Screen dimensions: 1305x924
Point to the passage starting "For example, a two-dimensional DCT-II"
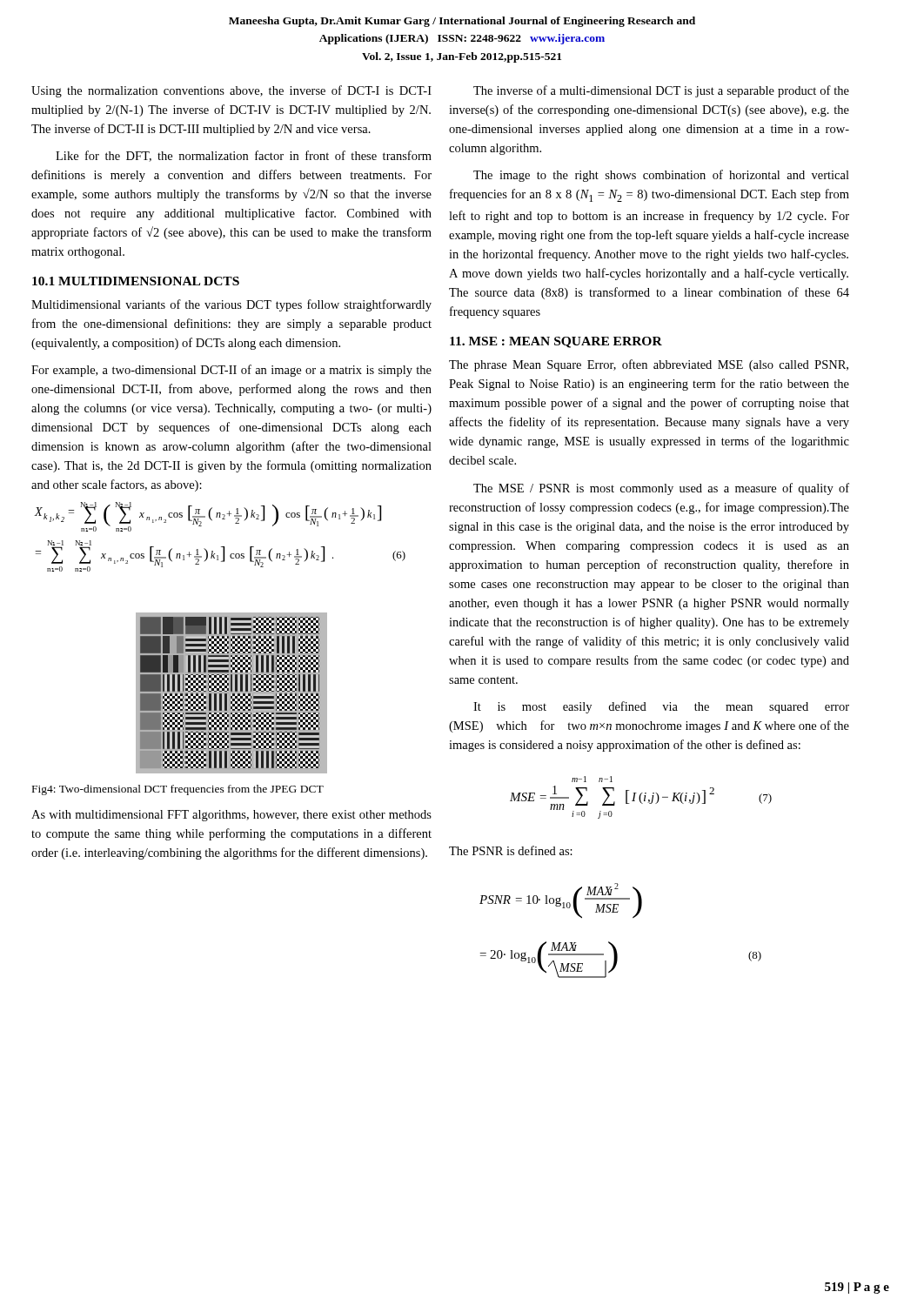click(x=231, y=427)
